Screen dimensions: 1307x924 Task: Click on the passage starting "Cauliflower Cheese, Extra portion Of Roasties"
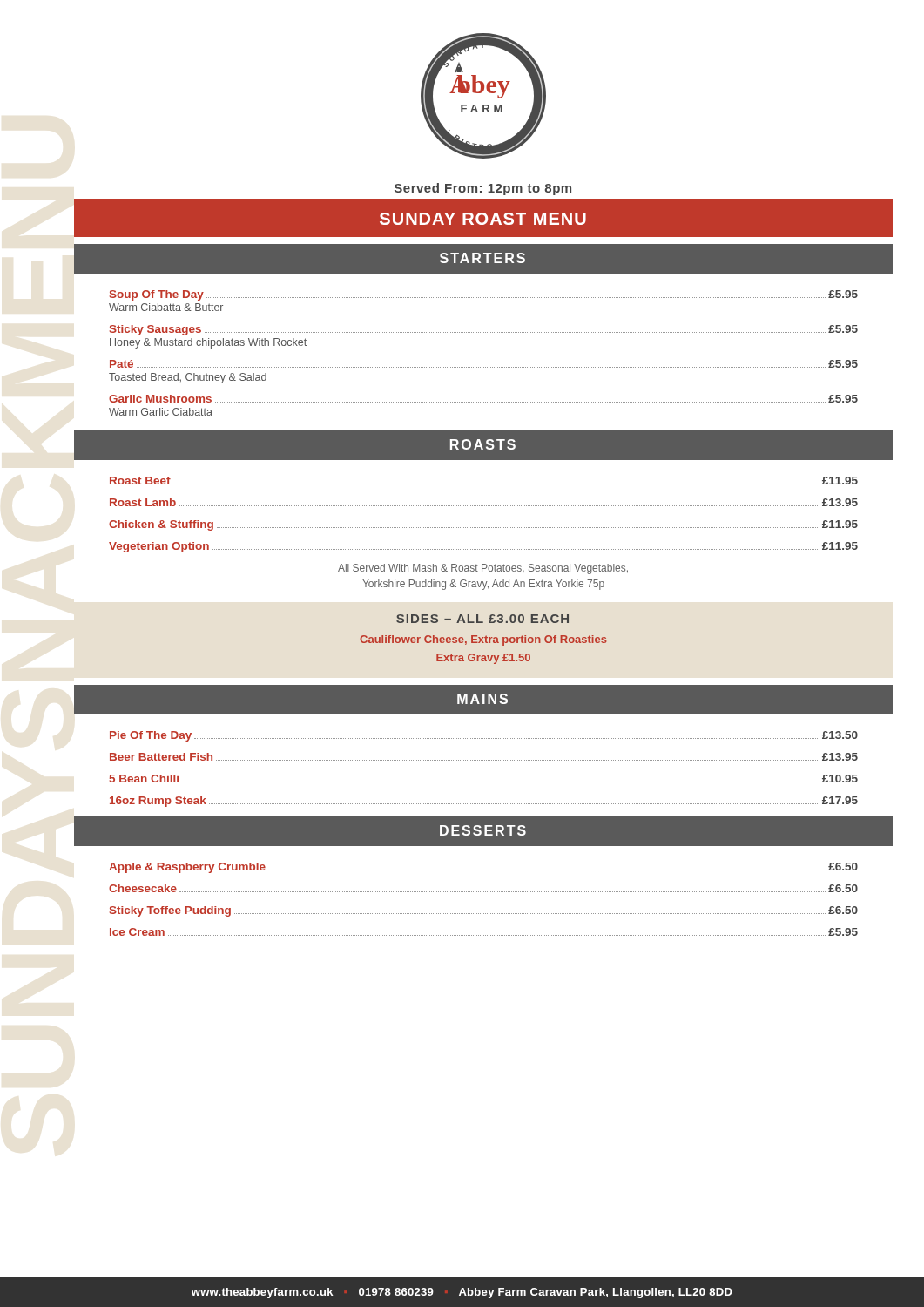[x=483, y=648]
